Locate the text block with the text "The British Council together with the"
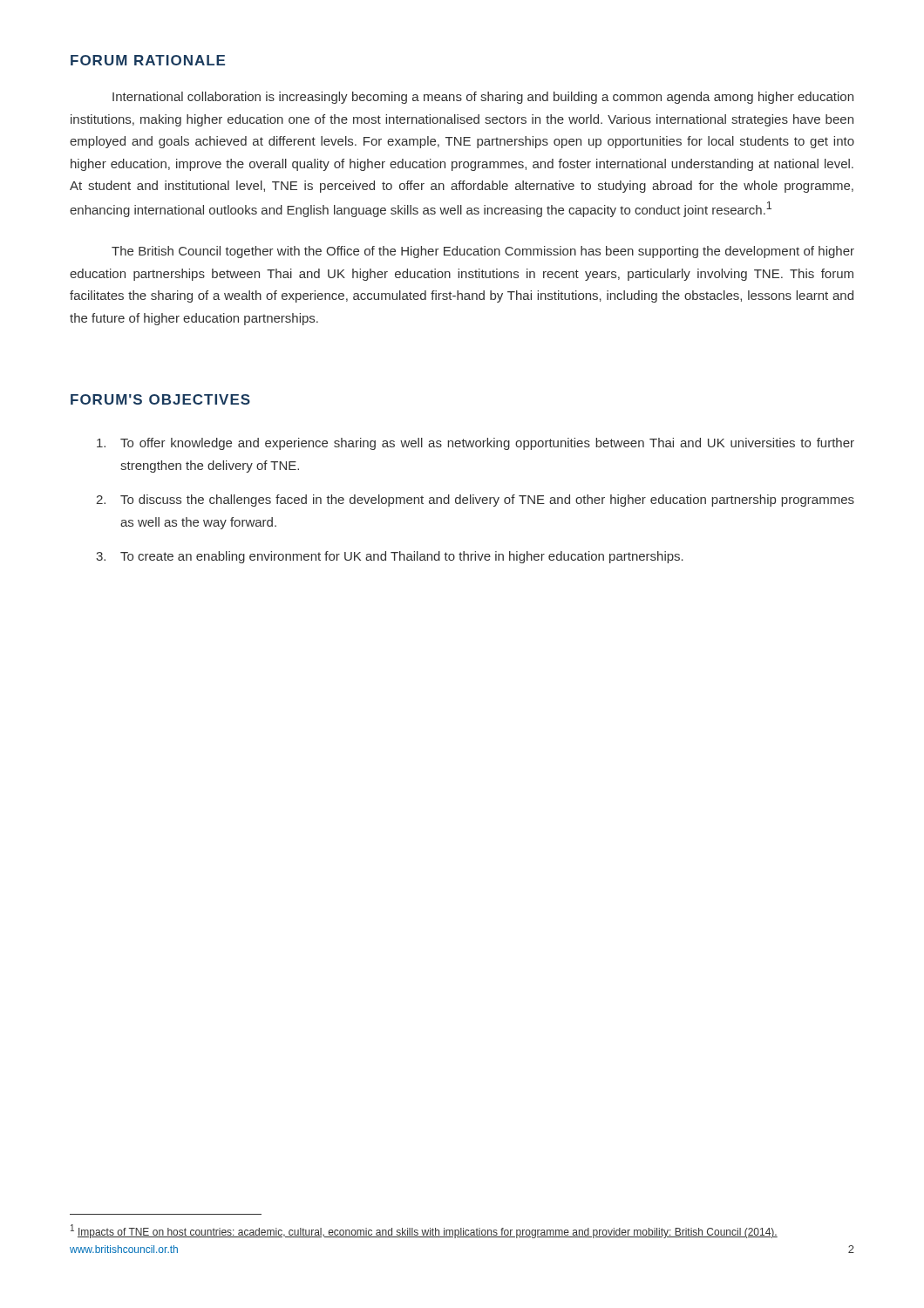Screen dimensions: 1308x924 coord(462,284)
